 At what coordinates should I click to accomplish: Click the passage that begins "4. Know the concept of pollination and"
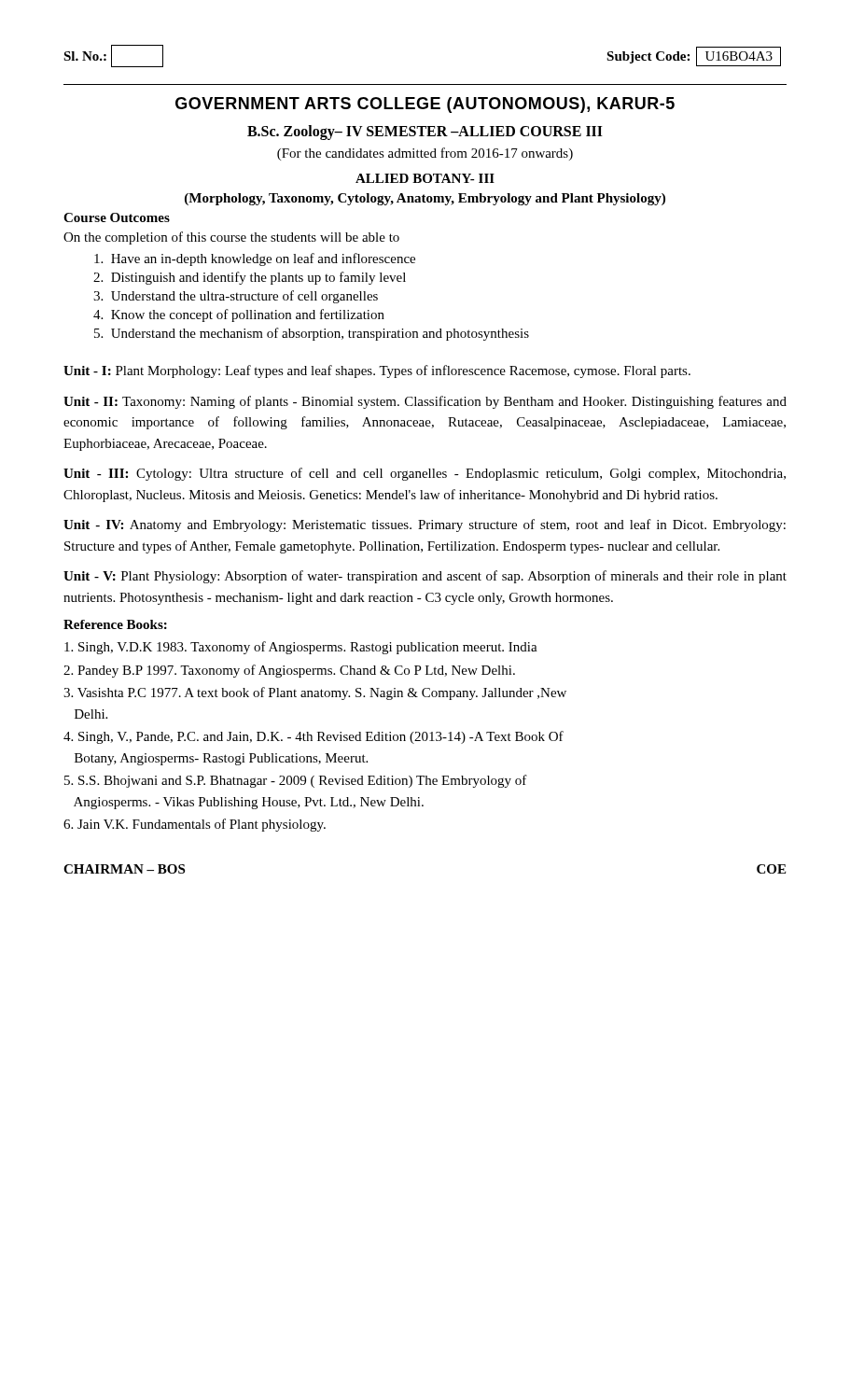pos(239,315)
